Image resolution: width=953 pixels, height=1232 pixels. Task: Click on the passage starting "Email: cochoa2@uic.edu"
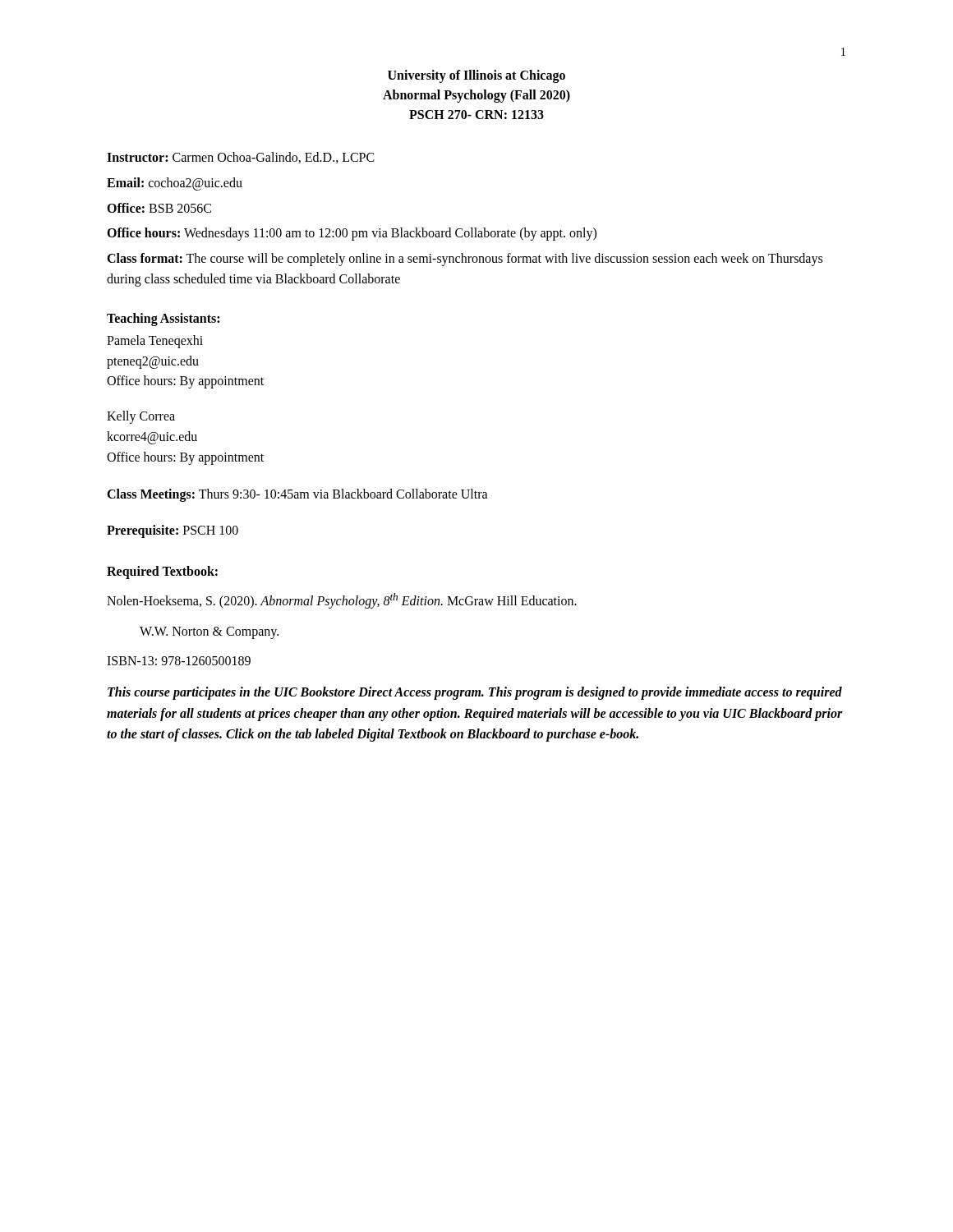[x=175, y=183]
